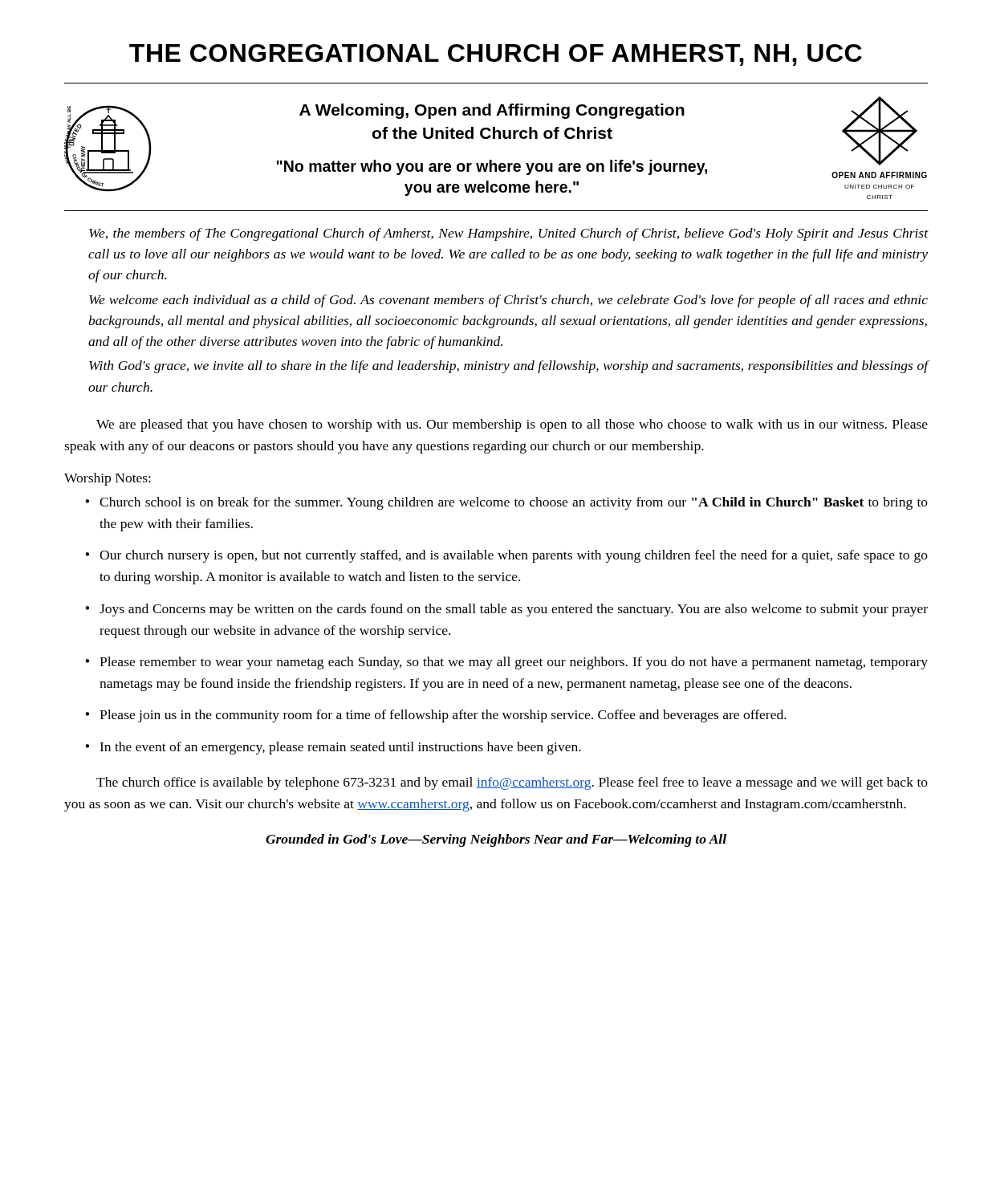Select the region starting "We, the members of The Congregational Church of"
992x1204 pixels.
[508, 310]
